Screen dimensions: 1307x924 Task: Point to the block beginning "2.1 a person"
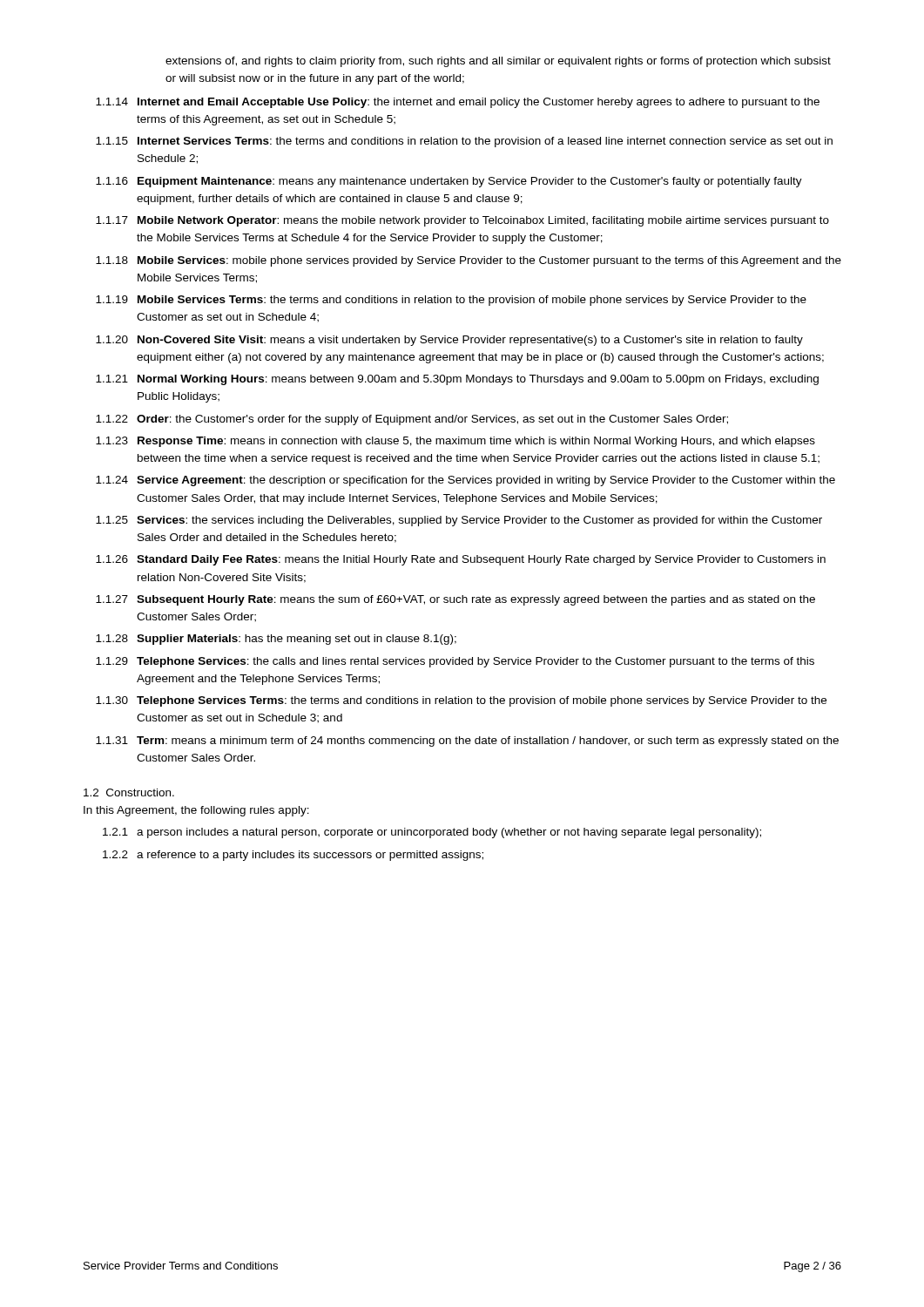462,832
